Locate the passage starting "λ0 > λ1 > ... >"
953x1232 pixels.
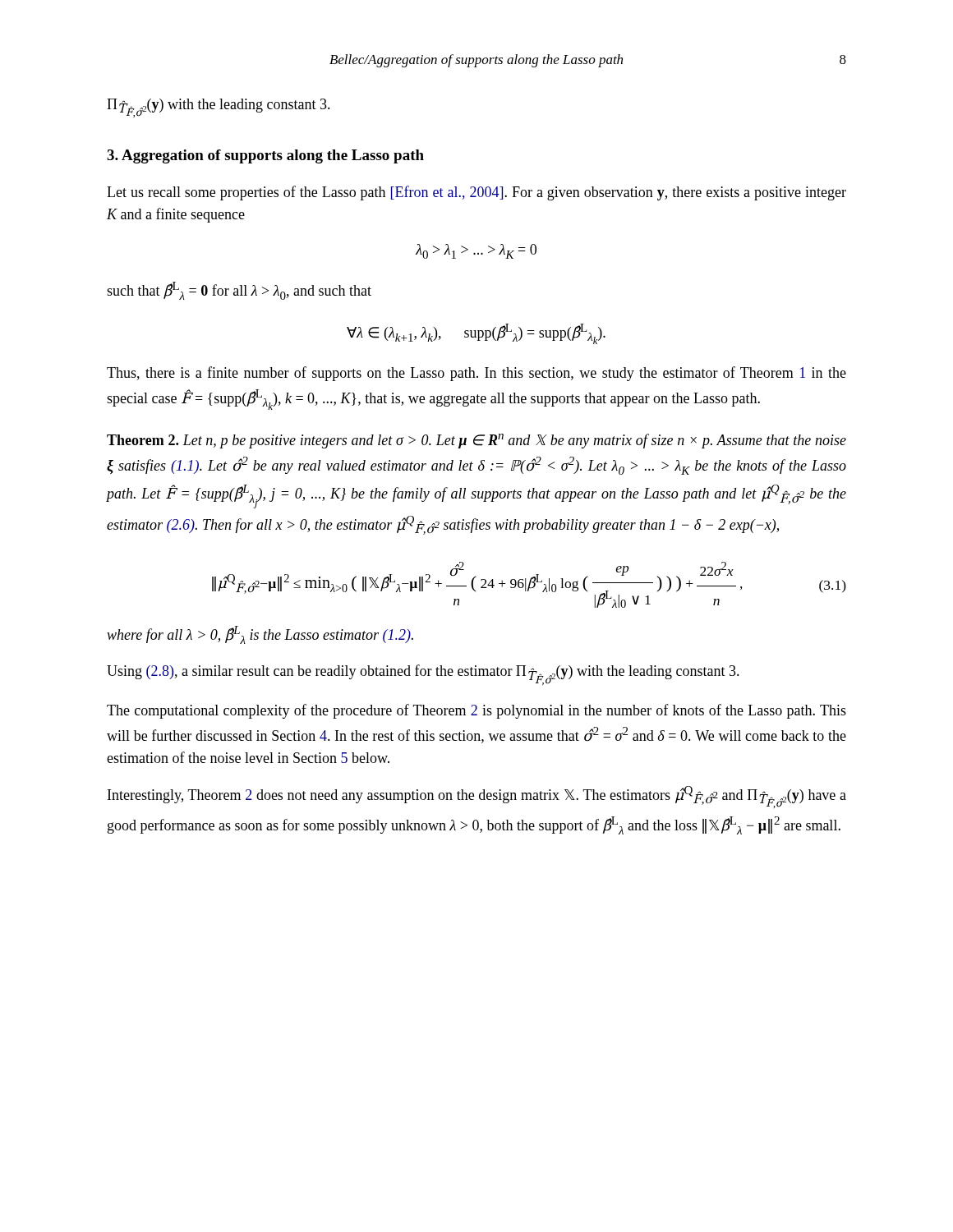476,251
